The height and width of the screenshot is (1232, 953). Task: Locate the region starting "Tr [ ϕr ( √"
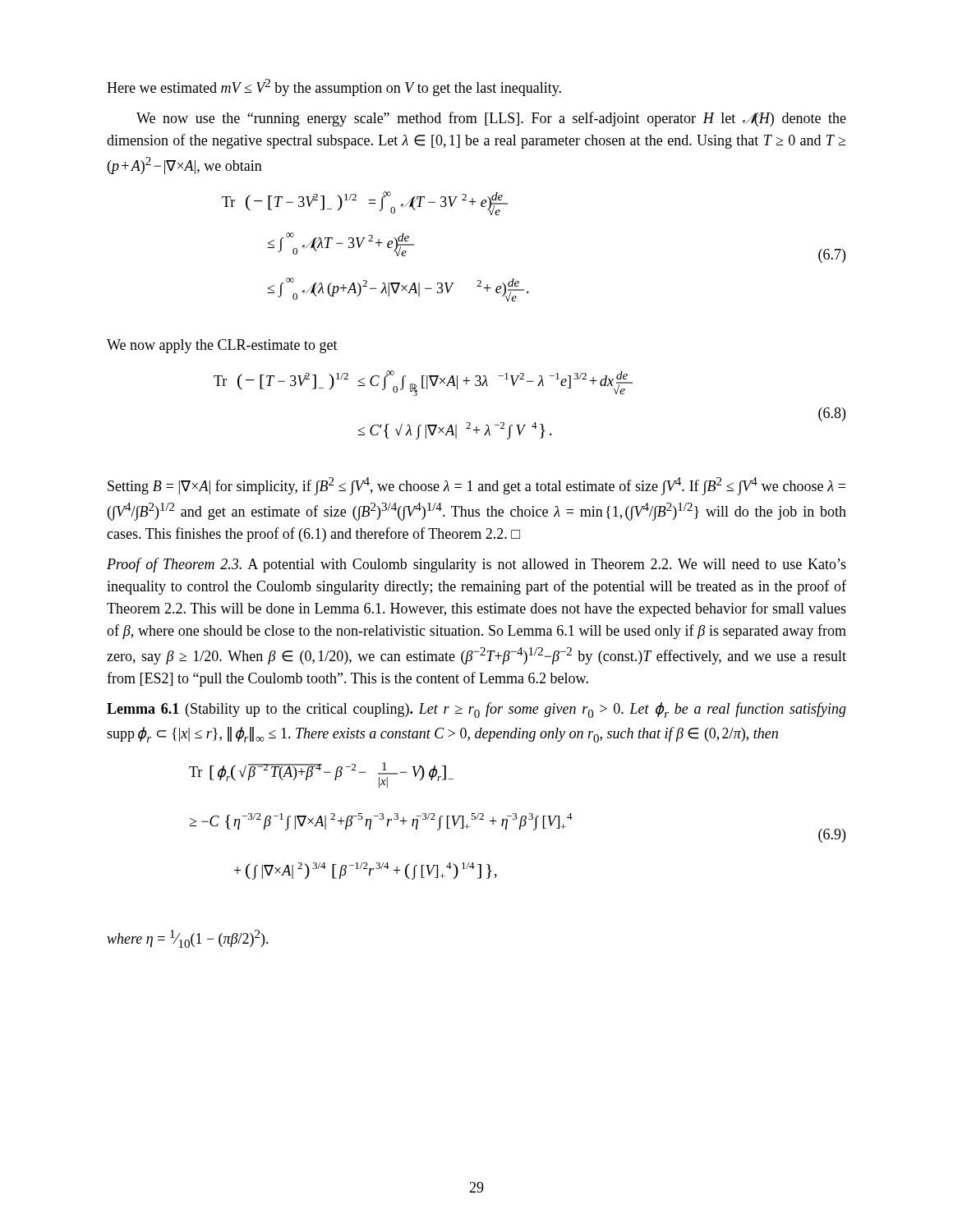(476, 835)
